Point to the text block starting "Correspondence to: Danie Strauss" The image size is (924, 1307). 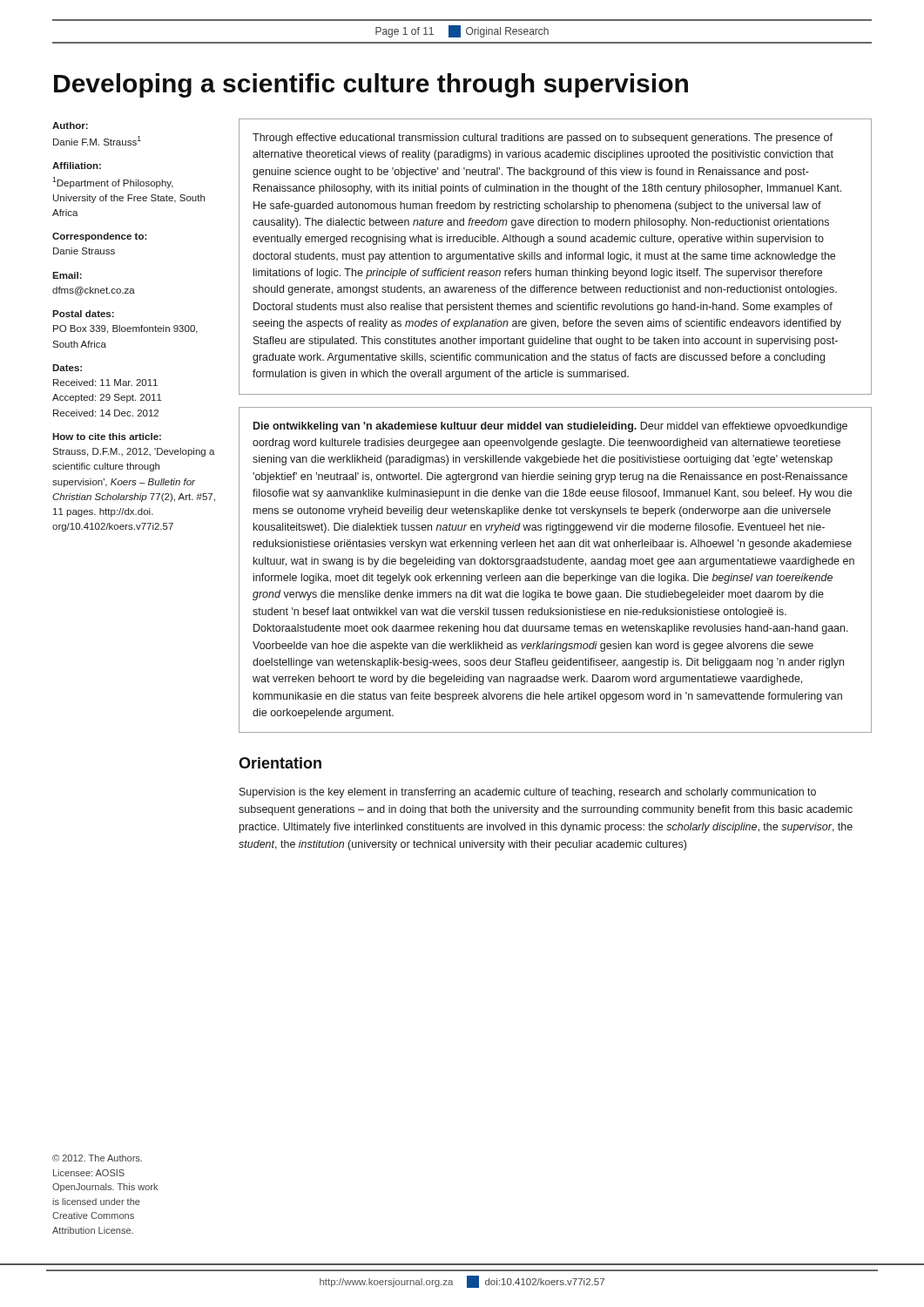pos(135,244)
